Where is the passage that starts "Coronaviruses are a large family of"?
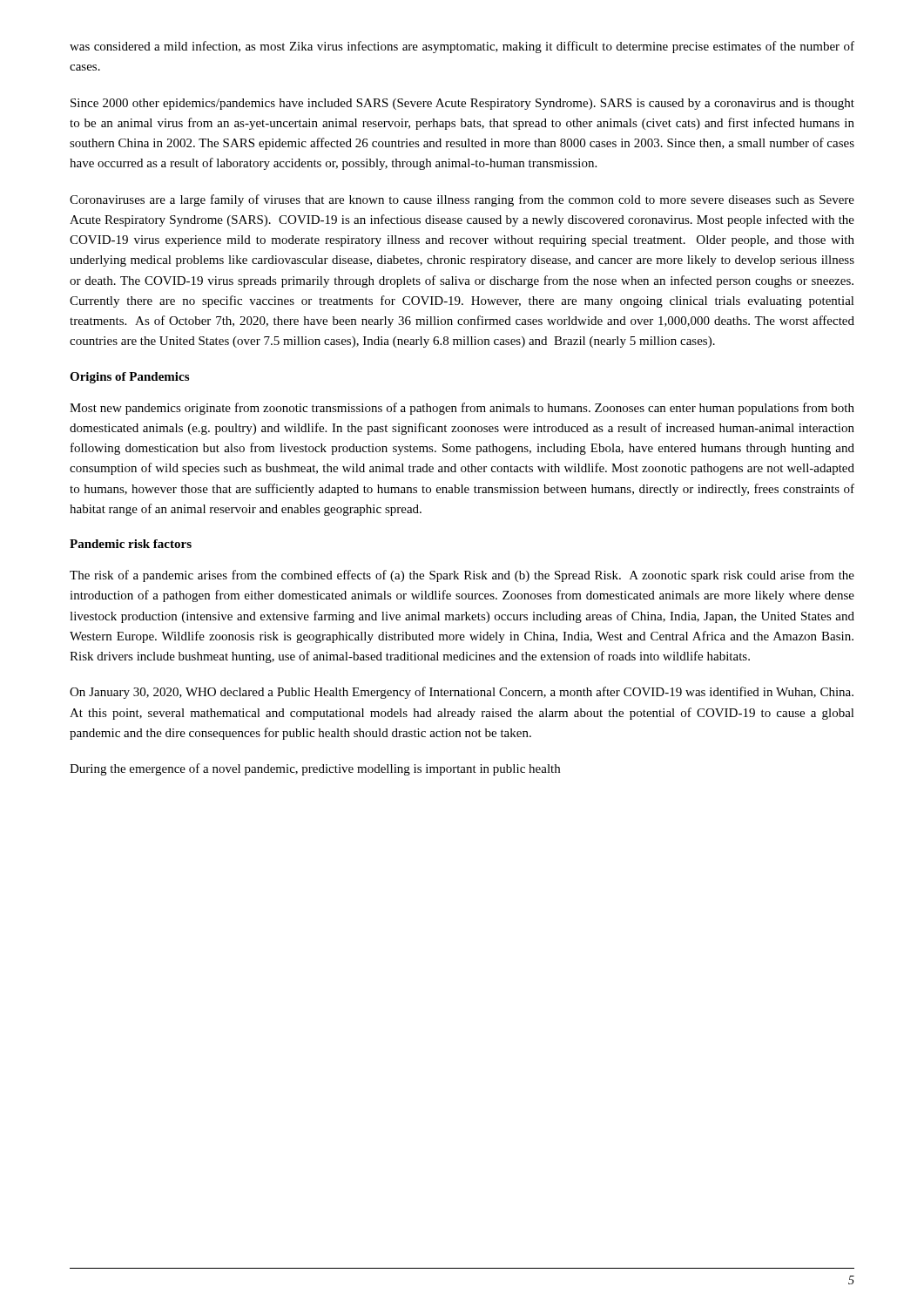The image size is (924, 1307). coord(462,270)
